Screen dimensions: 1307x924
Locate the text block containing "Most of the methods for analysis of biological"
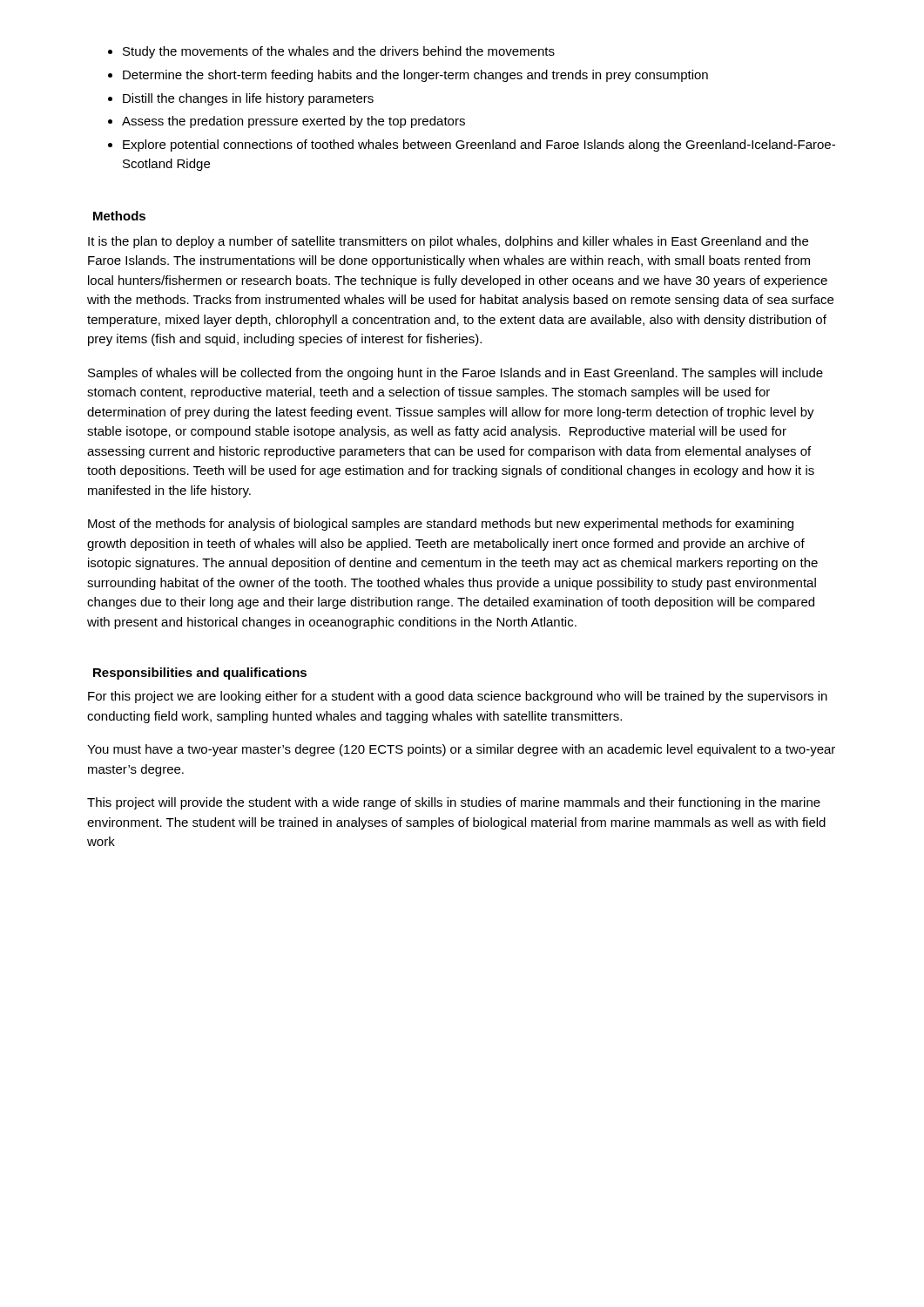(x=453, y=572)
